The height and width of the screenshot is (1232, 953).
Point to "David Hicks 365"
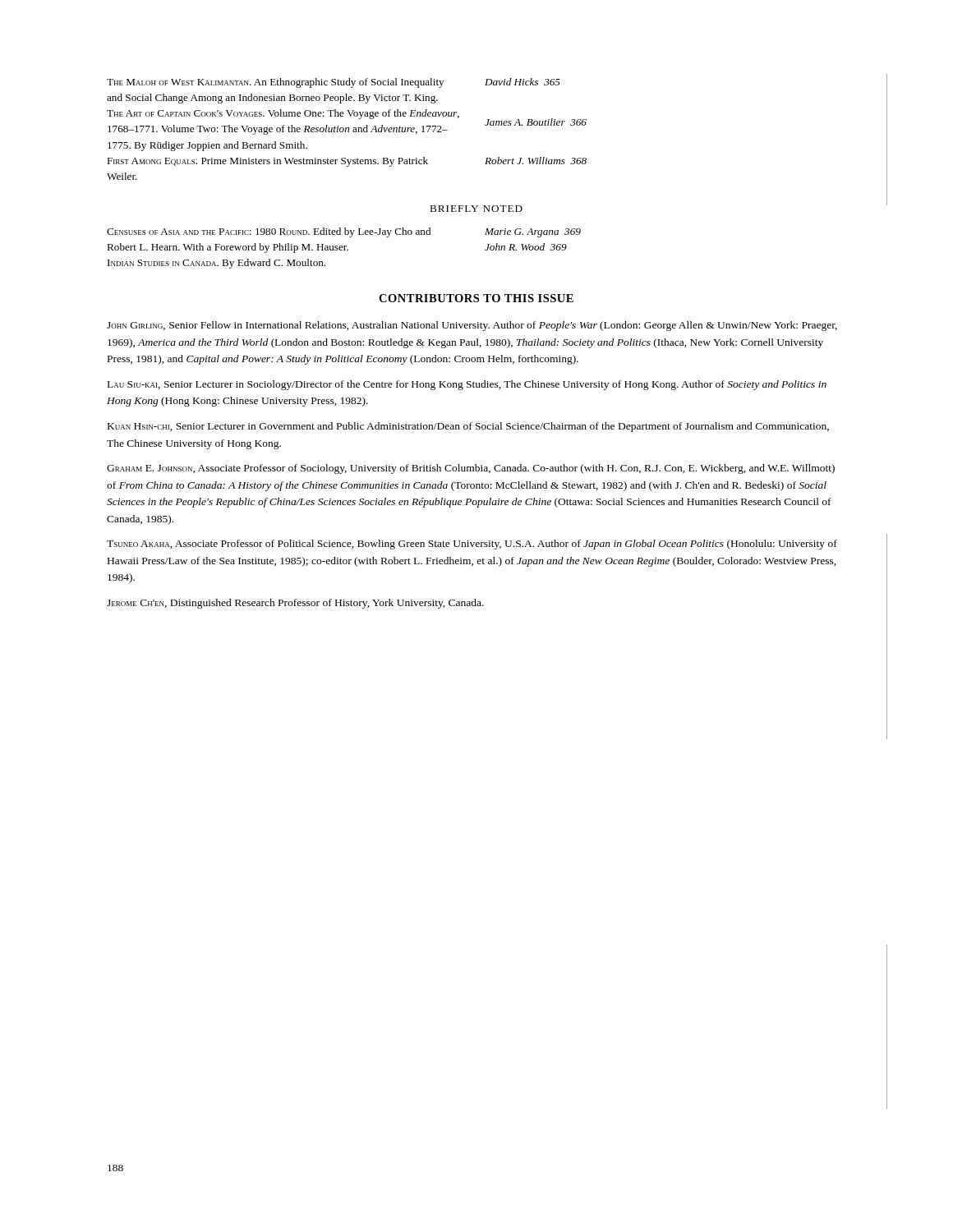click(x=522, y=82)
